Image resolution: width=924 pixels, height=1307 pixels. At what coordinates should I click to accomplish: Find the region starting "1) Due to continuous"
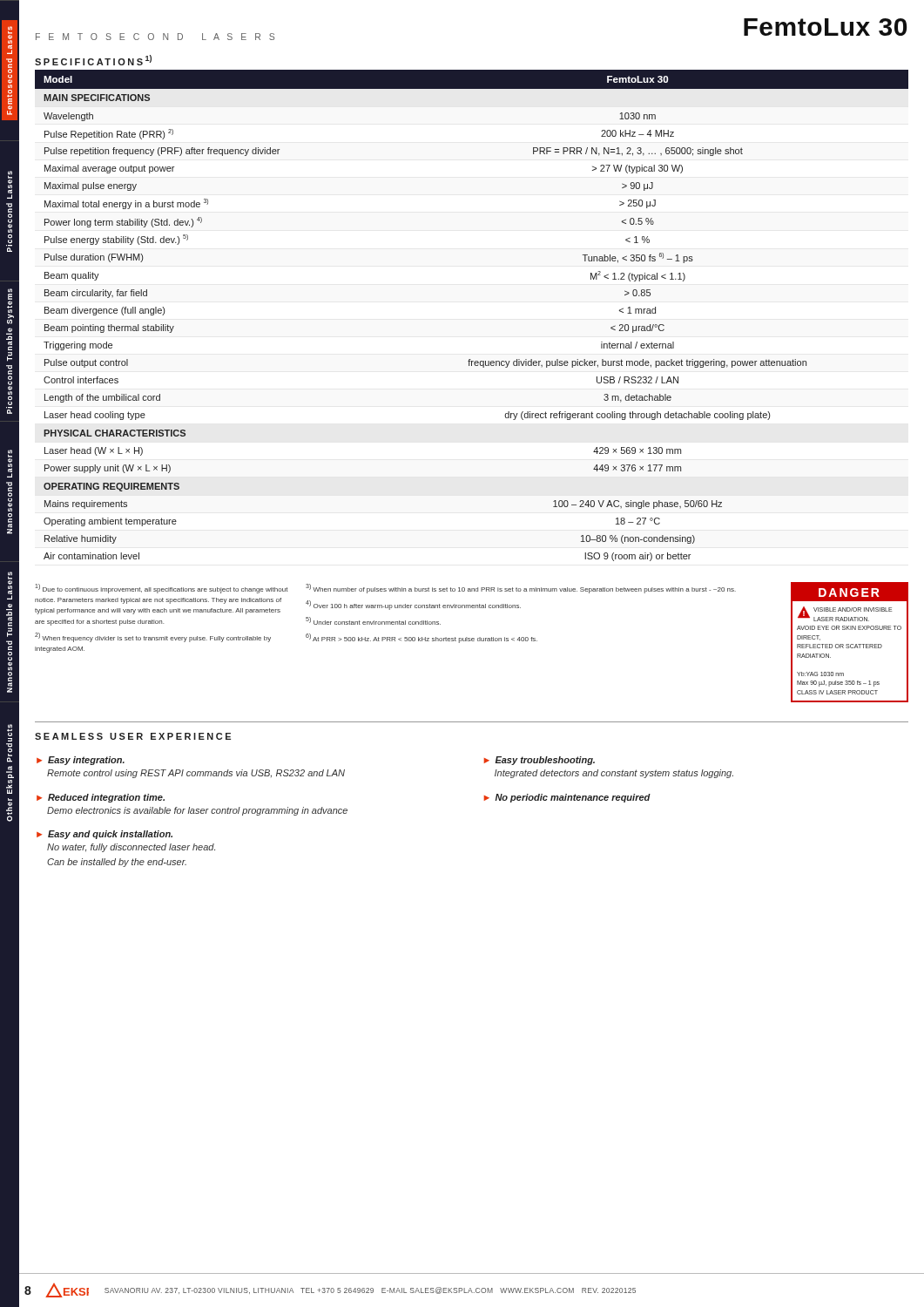click(161, 604)
